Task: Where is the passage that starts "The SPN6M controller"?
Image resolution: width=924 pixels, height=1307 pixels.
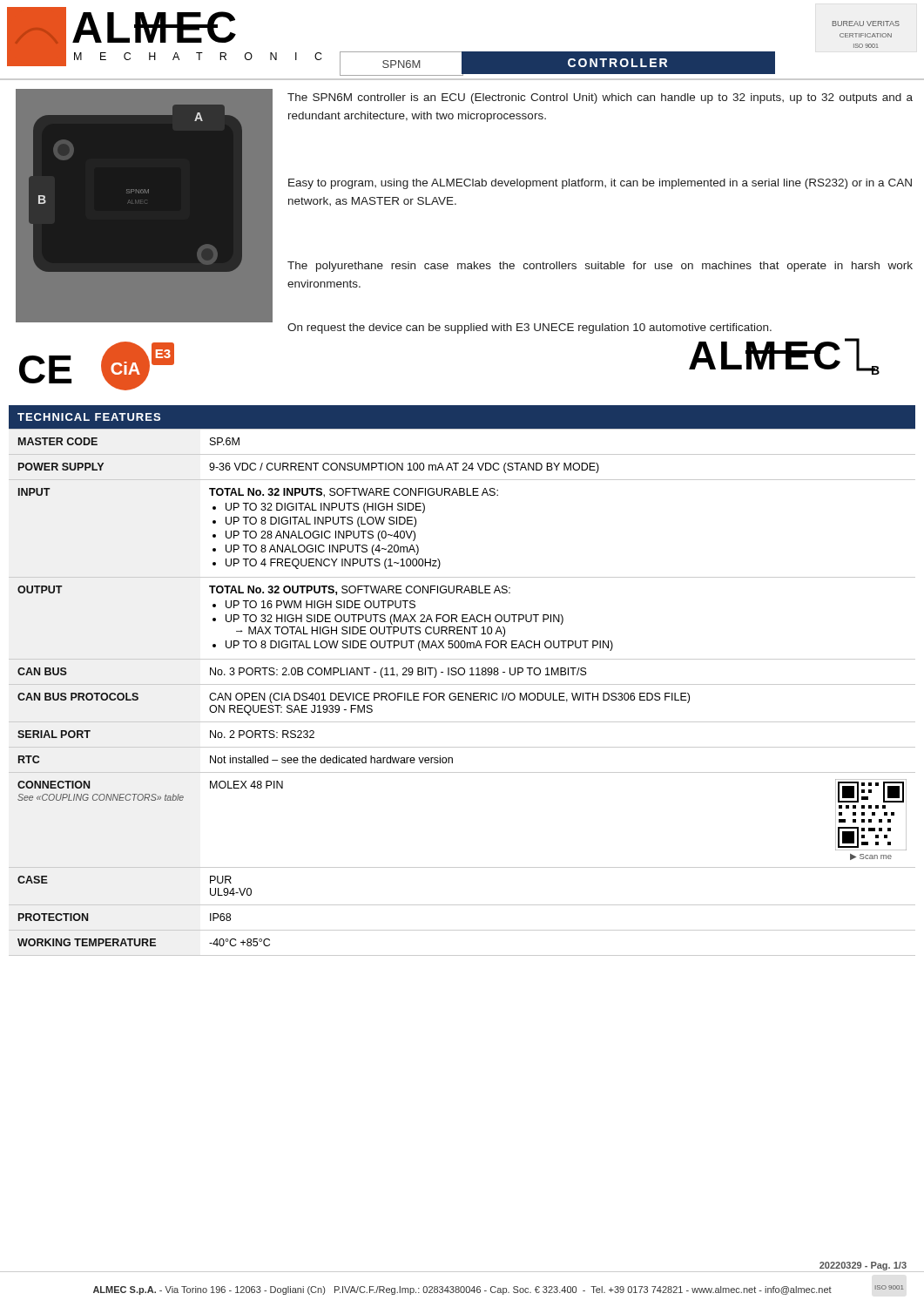Action: click(600, 106)
